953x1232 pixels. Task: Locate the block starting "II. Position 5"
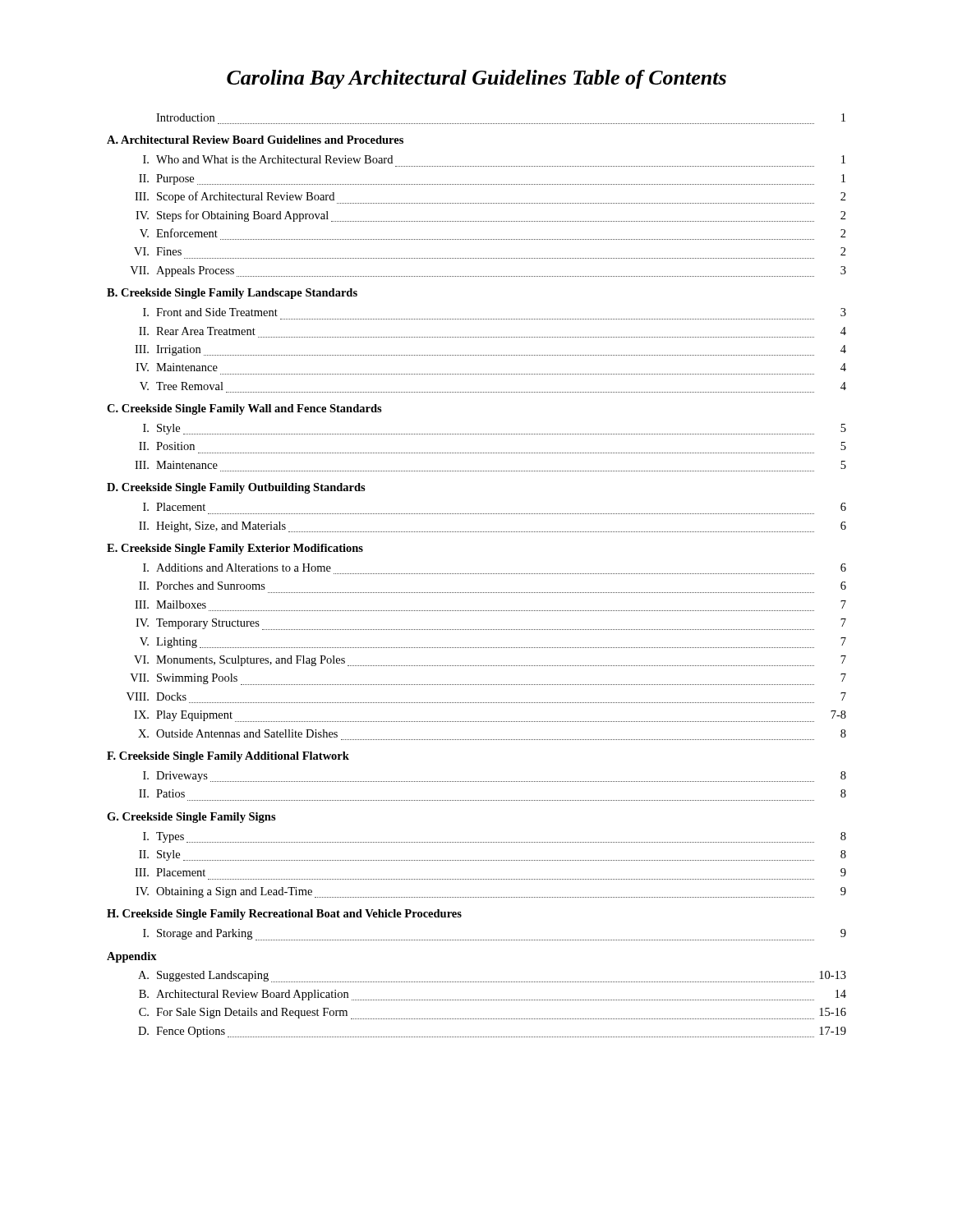(x=476, y=447)
